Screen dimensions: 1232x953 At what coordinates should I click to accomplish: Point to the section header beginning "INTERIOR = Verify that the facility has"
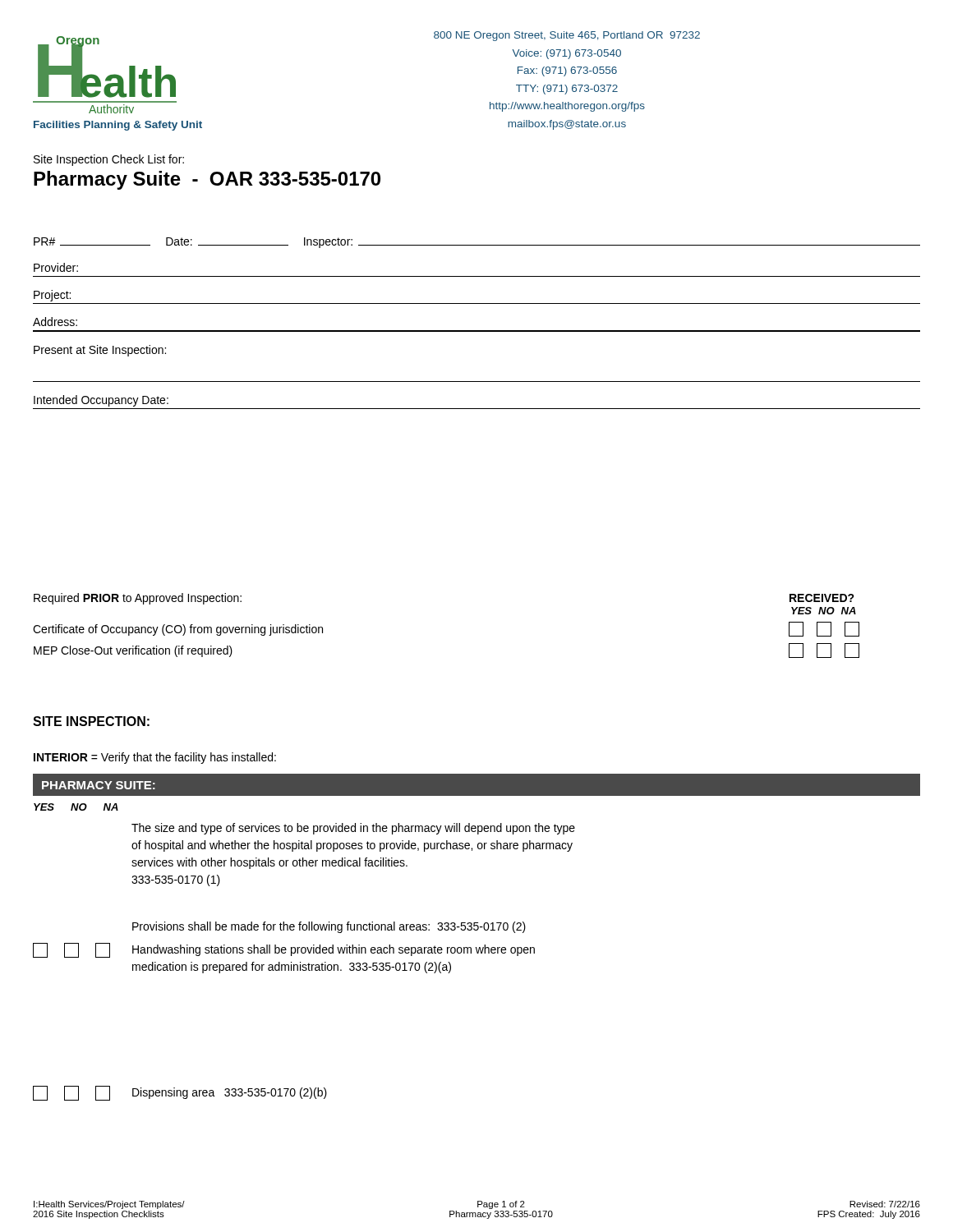tap(155, 757)
